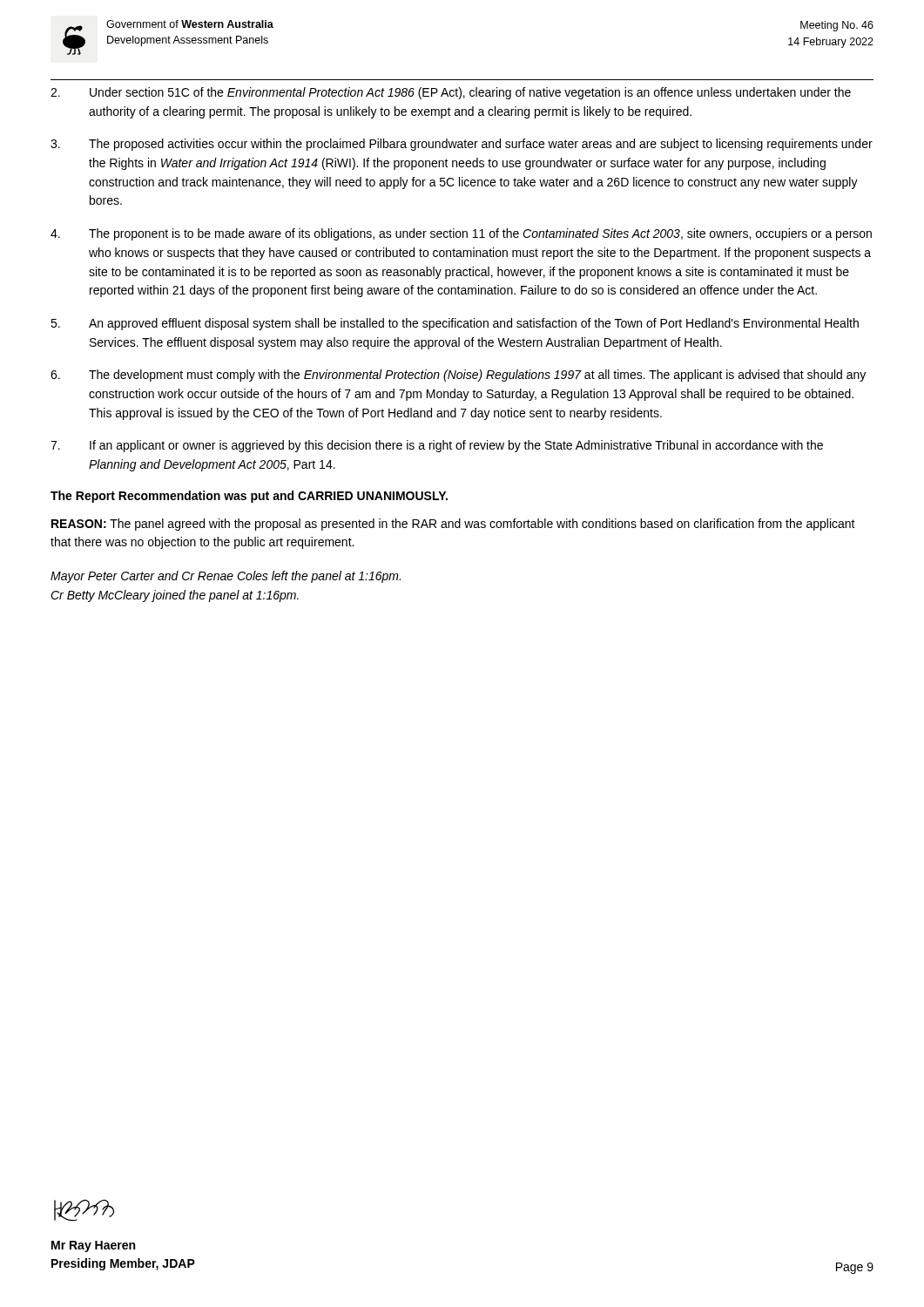
Task: Find the block on this page that starts "7. If an applicant or"
Action: [462, 456]
